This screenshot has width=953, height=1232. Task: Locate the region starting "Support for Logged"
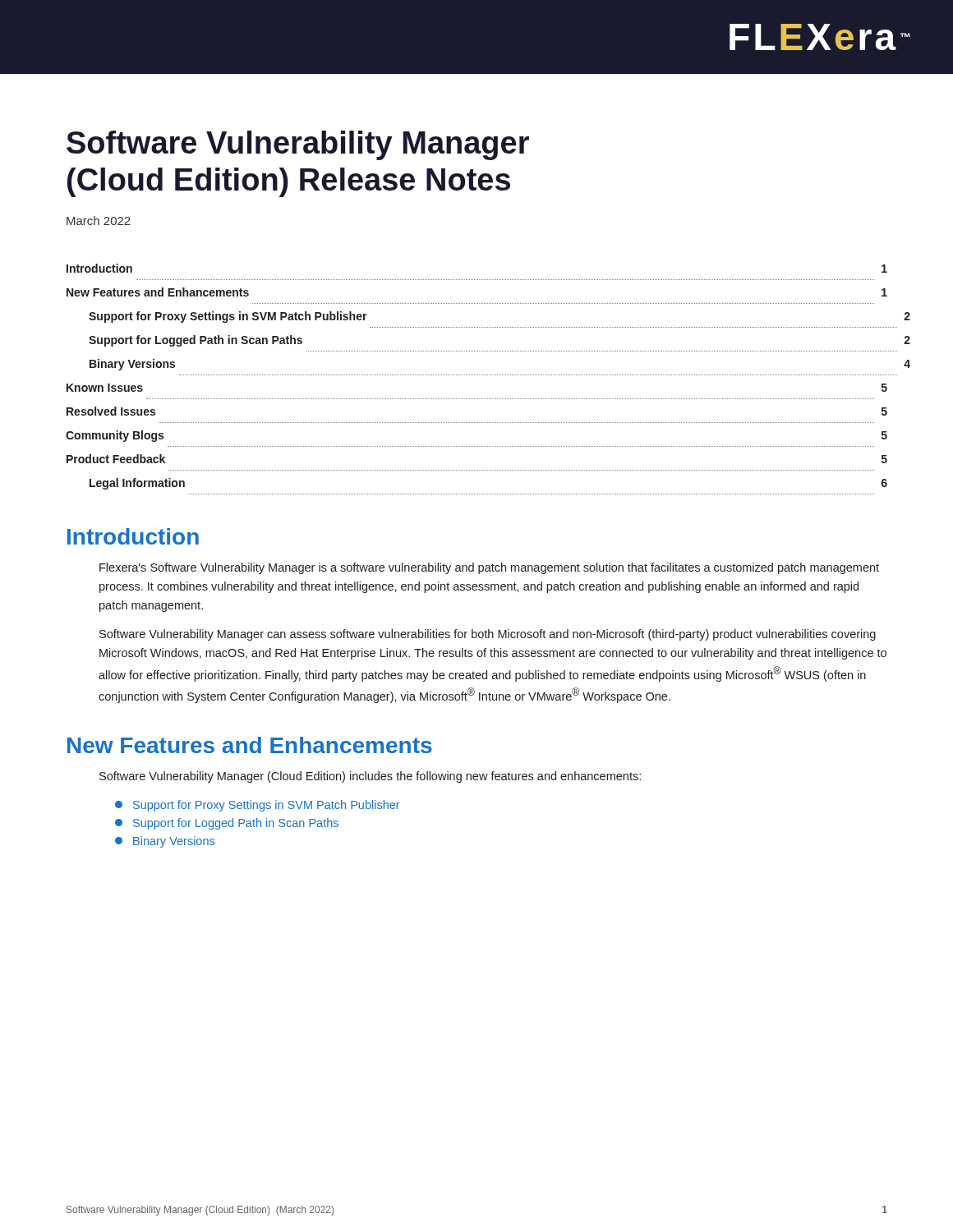(x=236, y=823)
